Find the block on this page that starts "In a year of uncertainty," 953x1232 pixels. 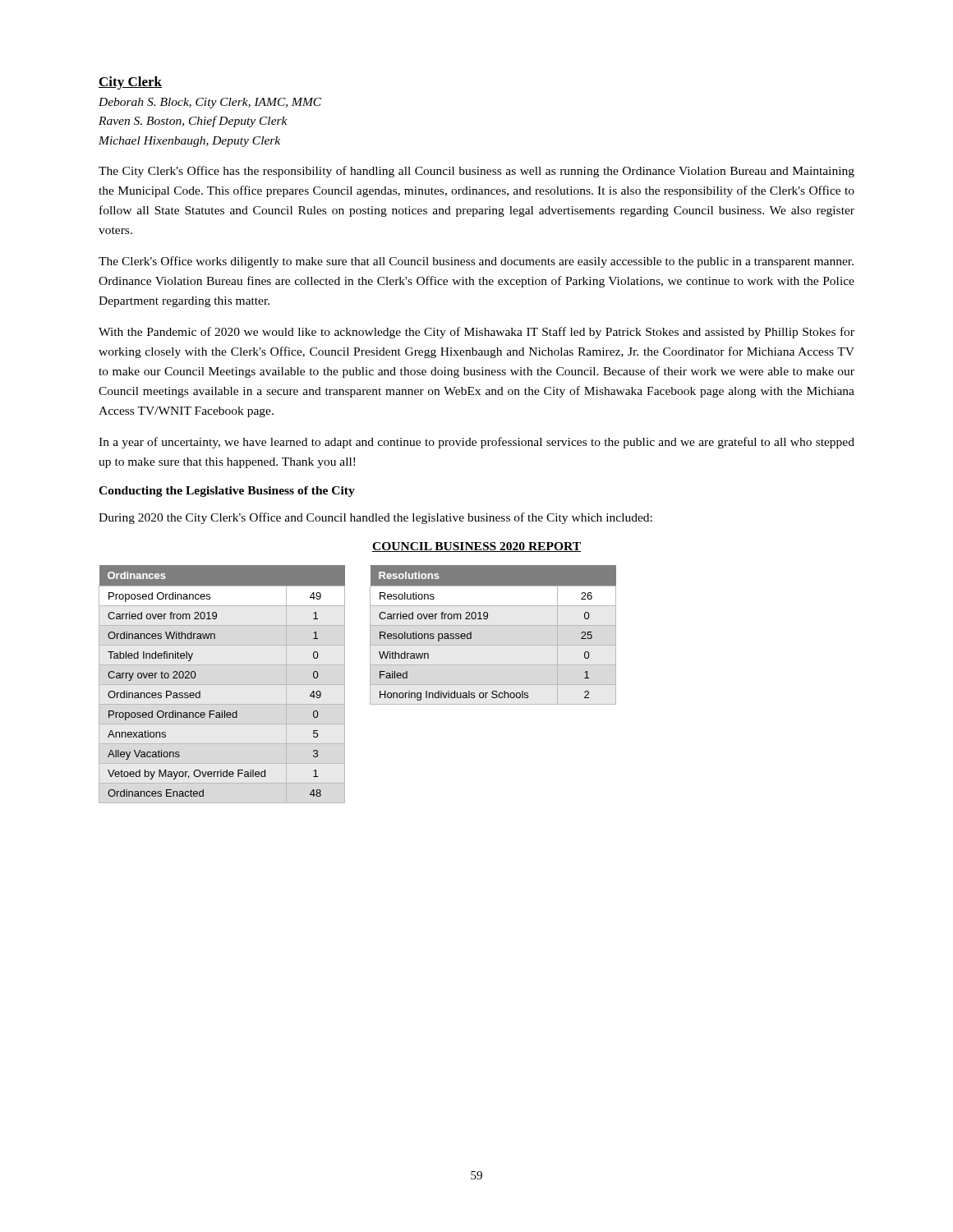coord(476,451)
